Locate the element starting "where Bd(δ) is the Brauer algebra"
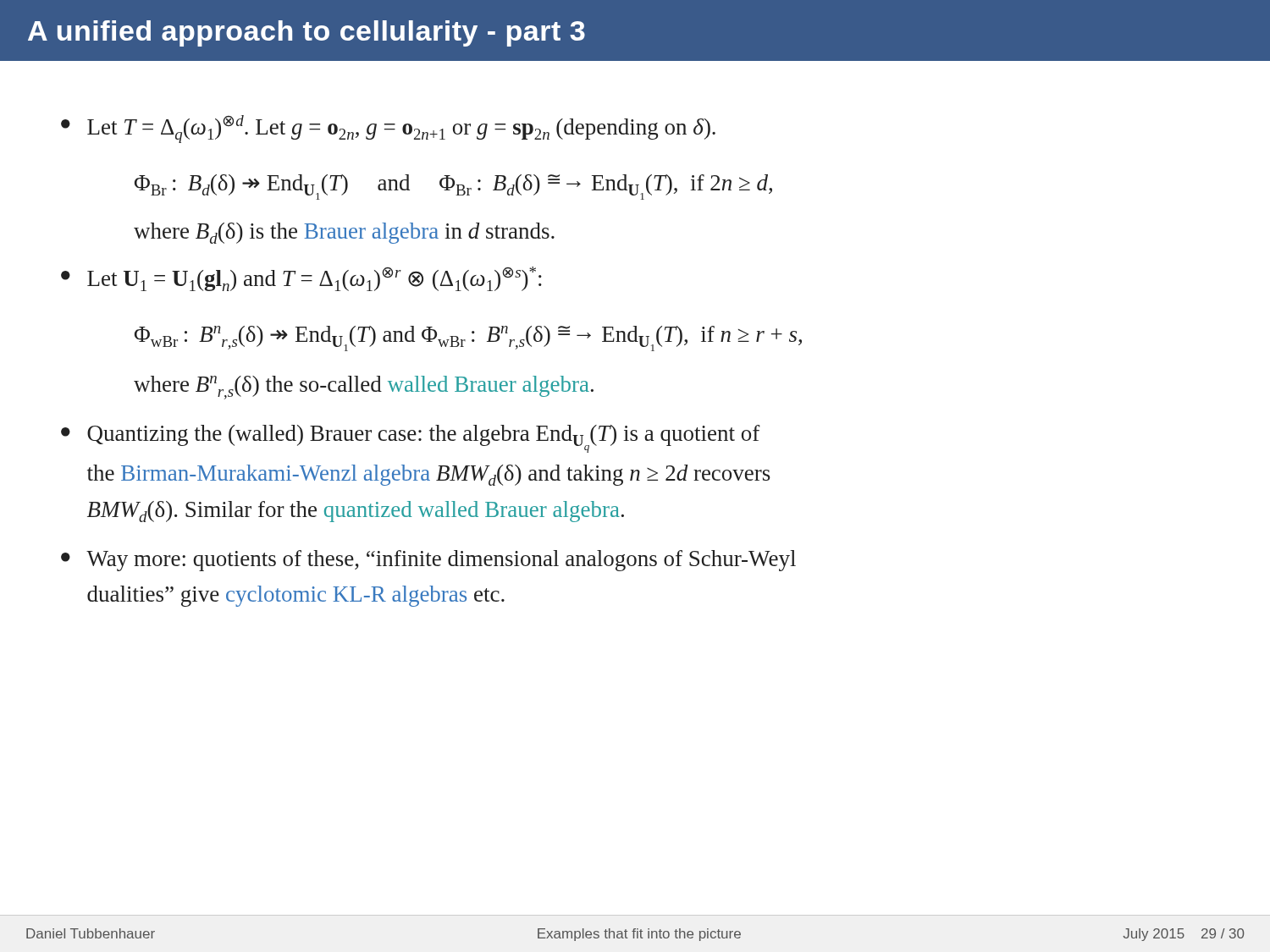The width and height of the screenshot is (1270, 952). 345,233
